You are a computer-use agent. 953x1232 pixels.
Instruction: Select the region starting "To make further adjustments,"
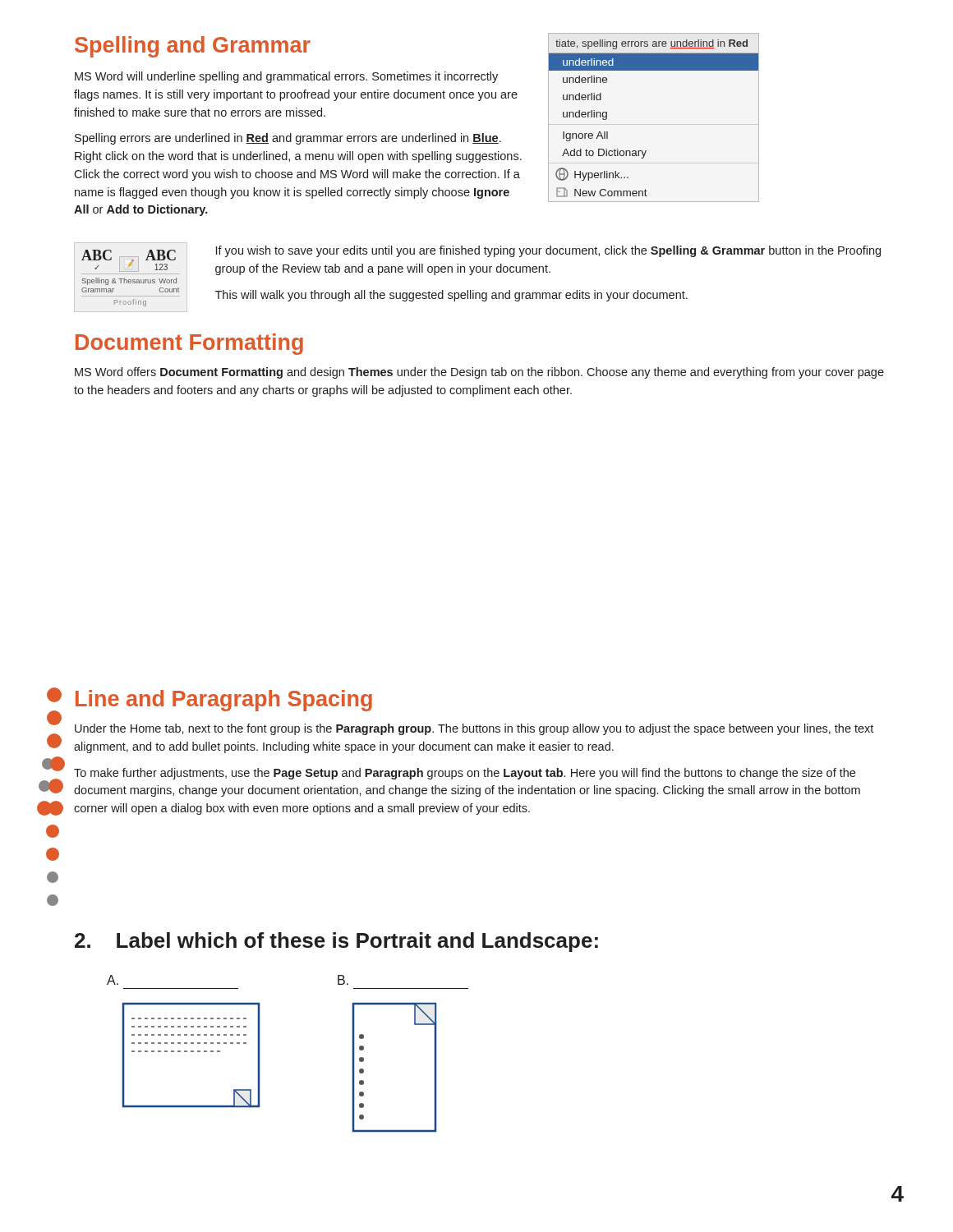467,790
